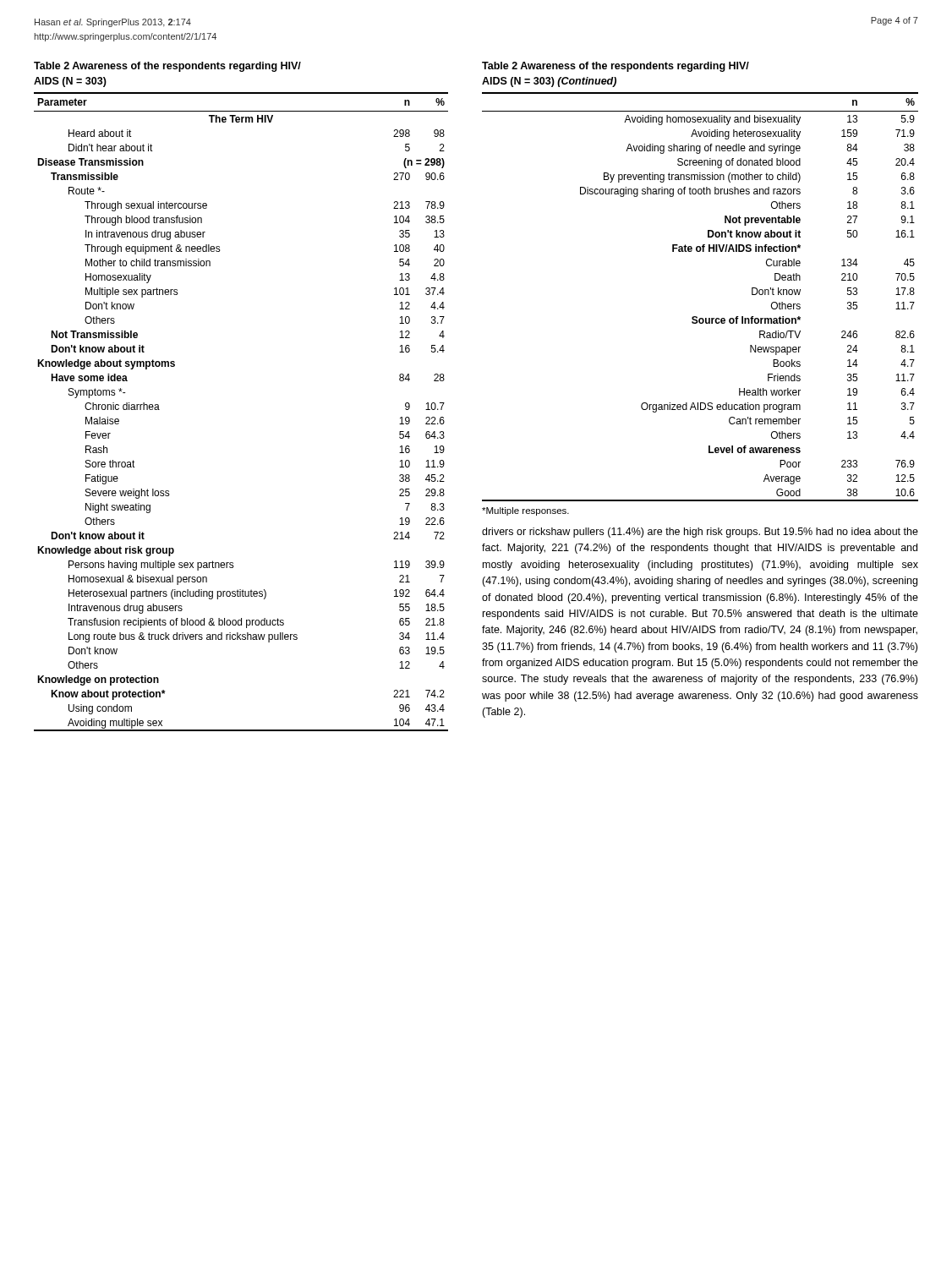952x1268 pixels.
Task: Select the text starting "drivers or rickshaw"
Action: click(x=700, y=622)
